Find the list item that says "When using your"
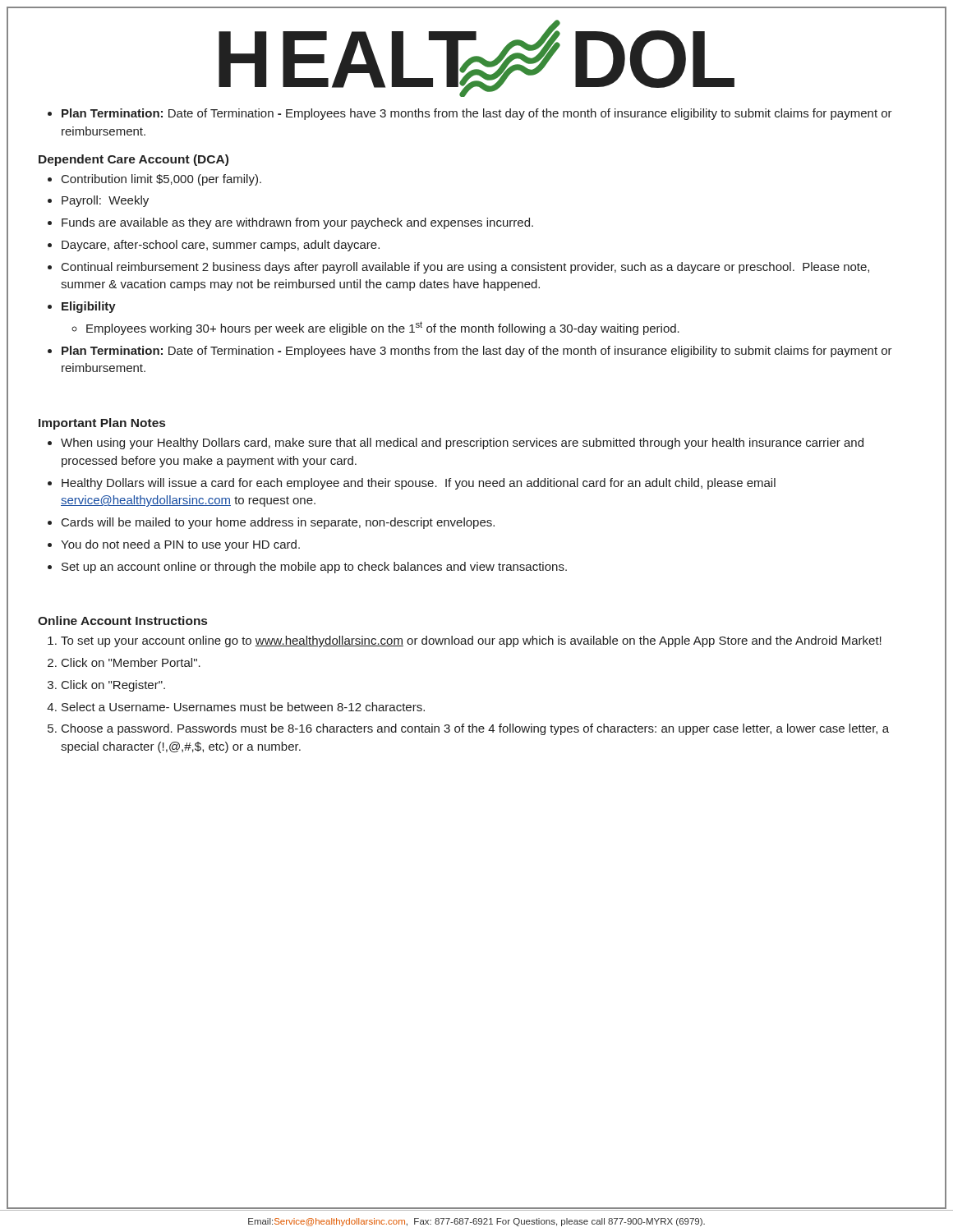 [463, 451]
